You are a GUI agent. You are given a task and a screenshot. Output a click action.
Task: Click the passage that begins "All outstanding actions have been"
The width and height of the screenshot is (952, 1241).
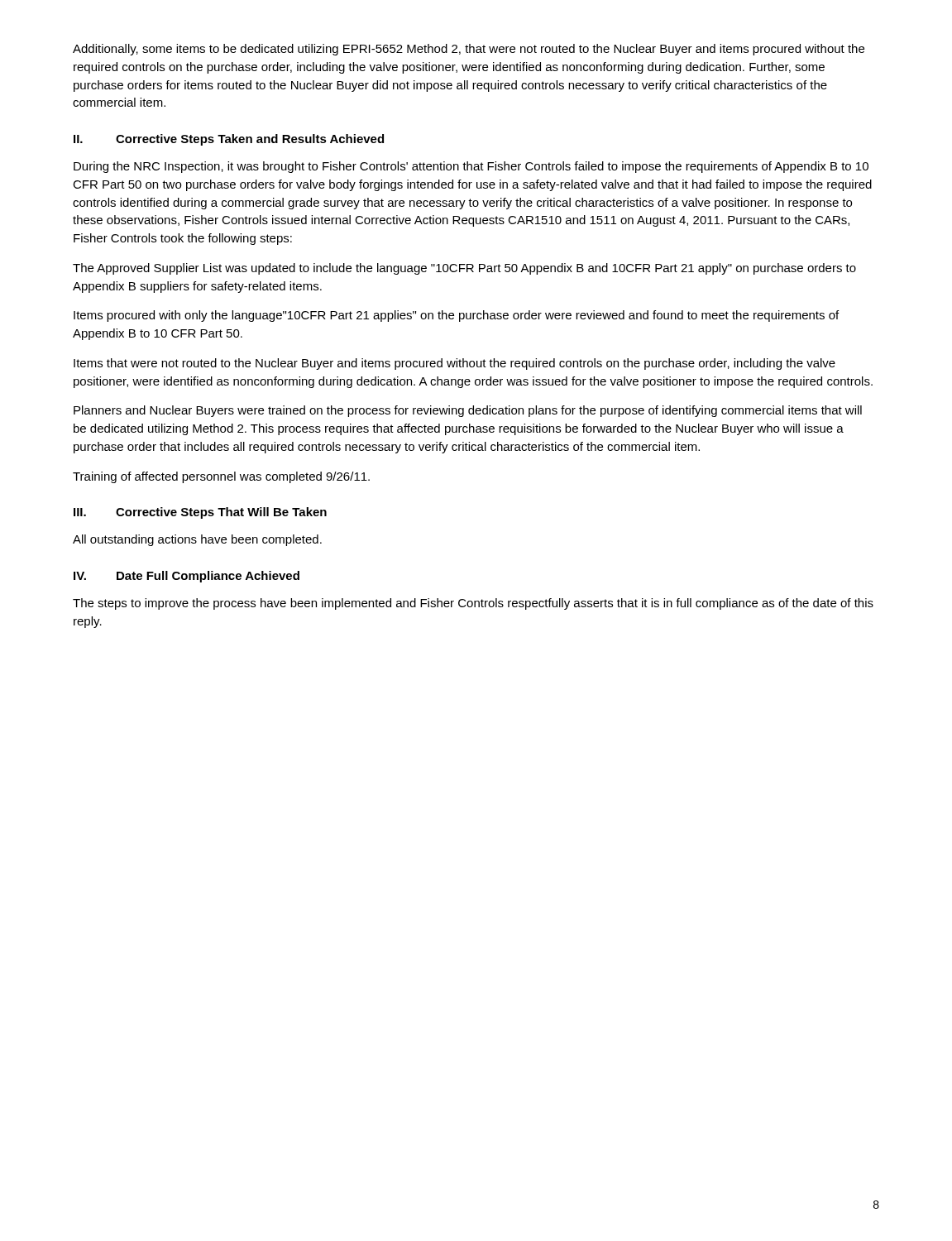click(x=198, y=539)
